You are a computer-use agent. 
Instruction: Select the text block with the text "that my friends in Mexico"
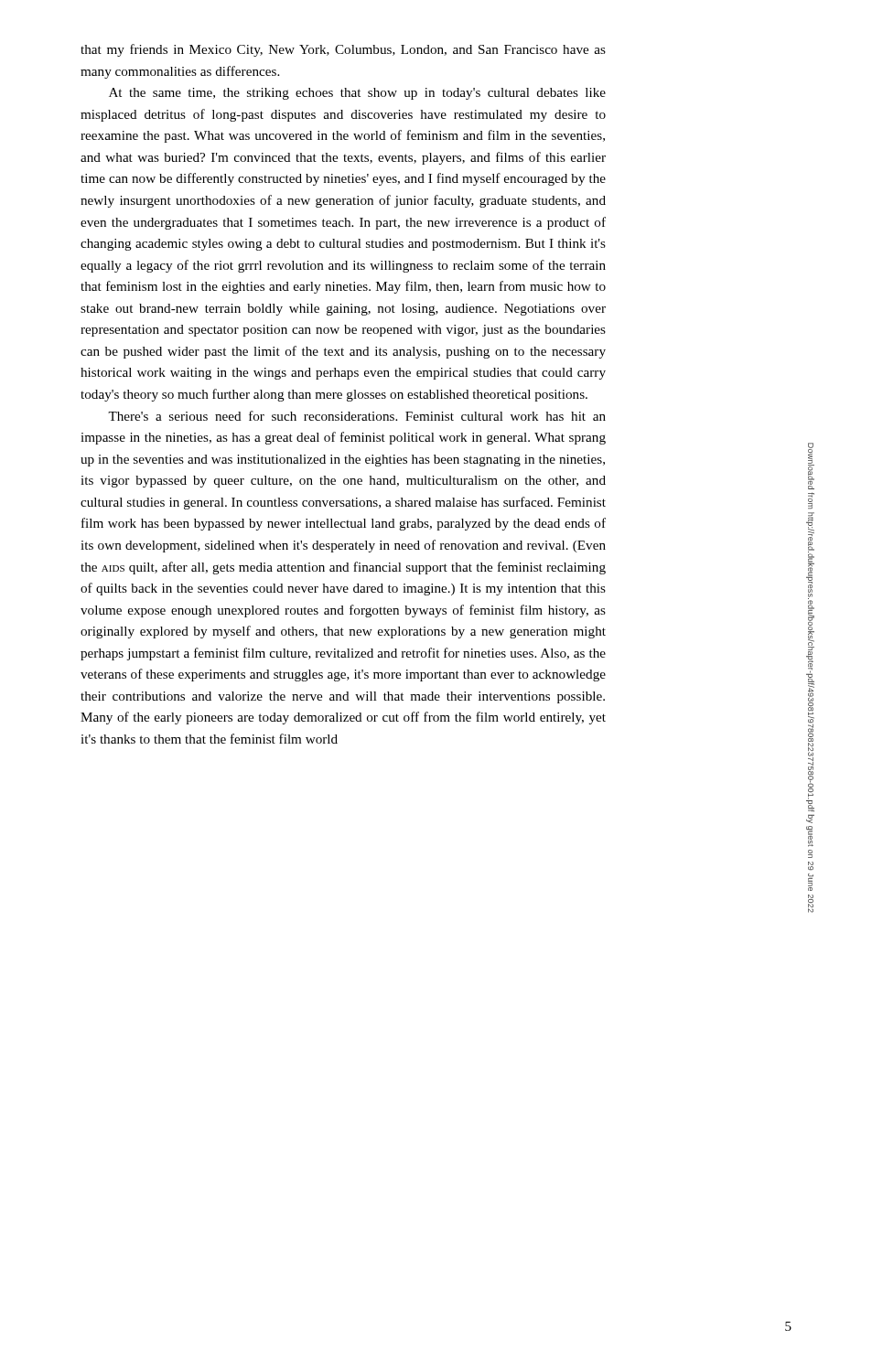tap(343, 394)
